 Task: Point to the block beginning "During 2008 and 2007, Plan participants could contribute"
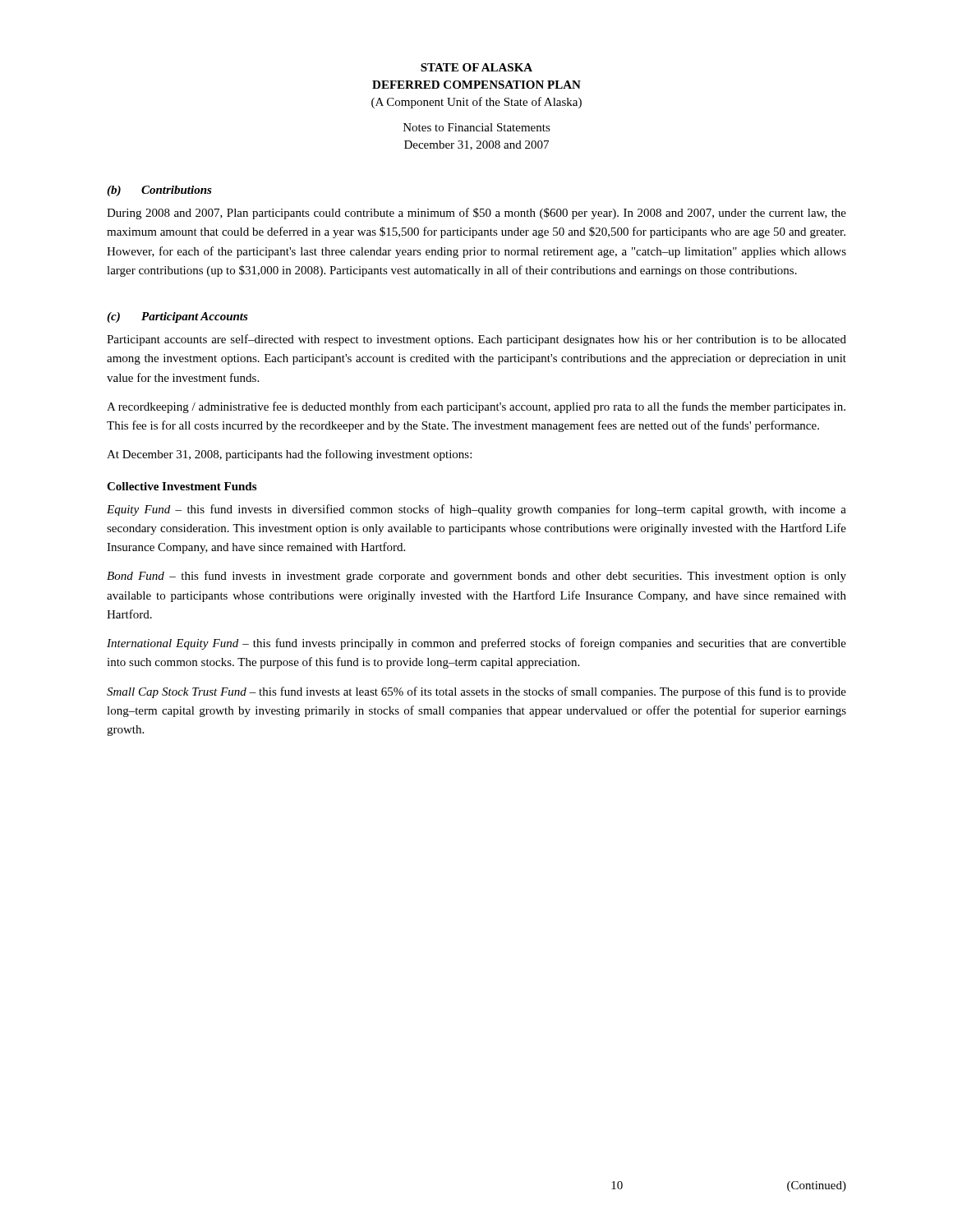pyautogui.click(x=476, y=241)
